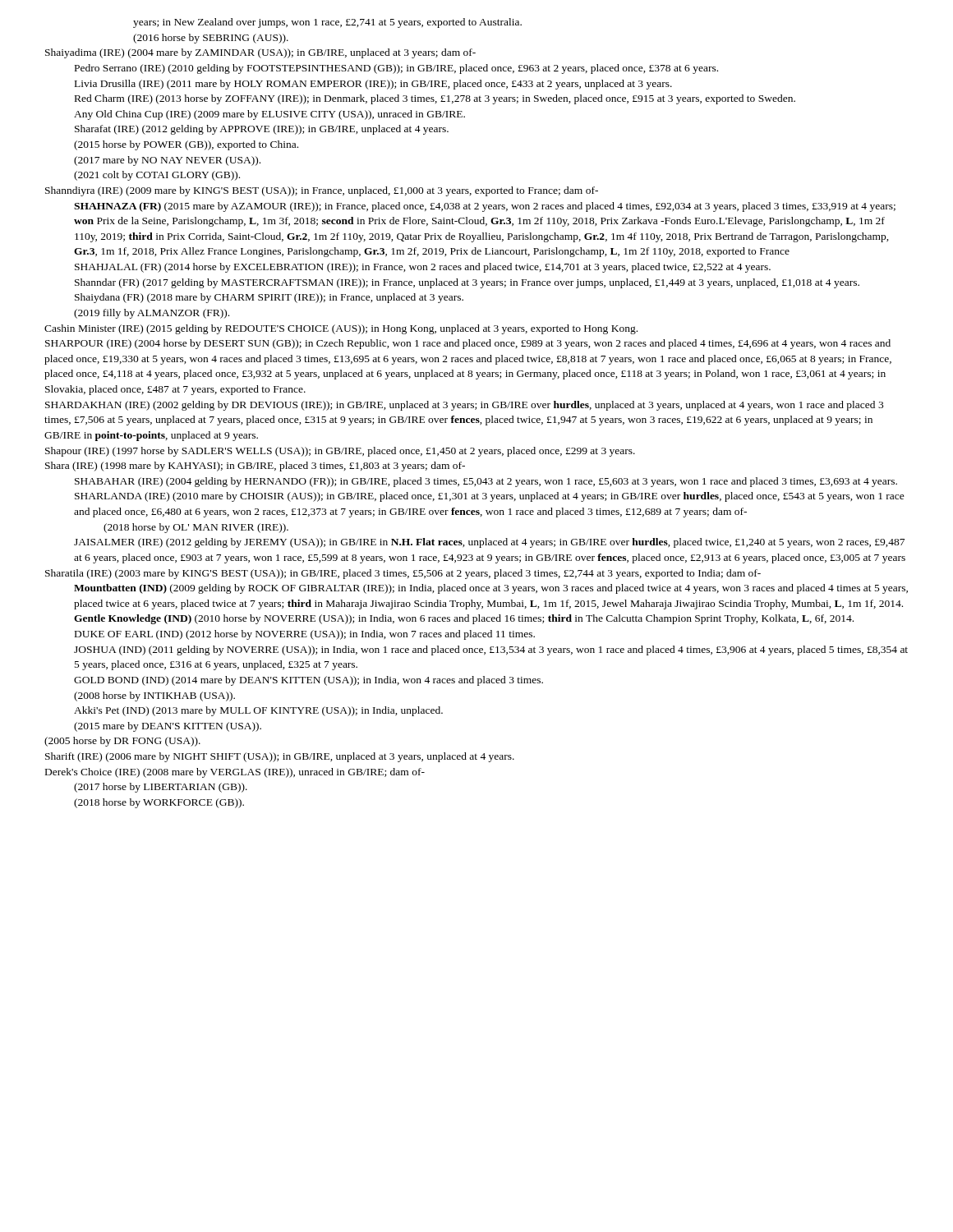Point to "(2019 filly by ALMANZOR (FR))."
This screenshot has width=953, height=1232.
tap(152, 314)
